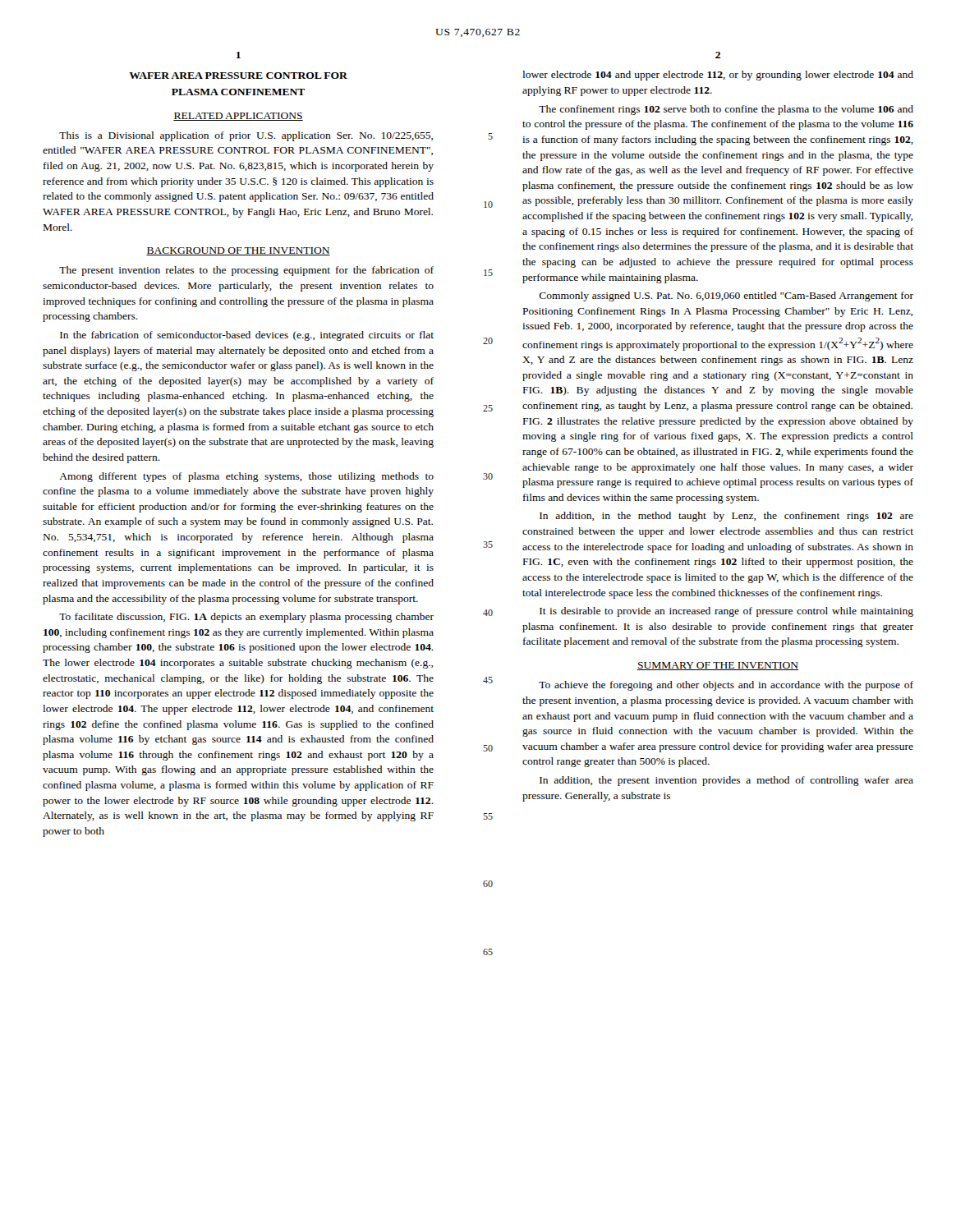The width and height of the screenshot is (956, 1232).
Task: Select the text starting "This is a Divisional application of prior"
Action: tap(238, 182)
